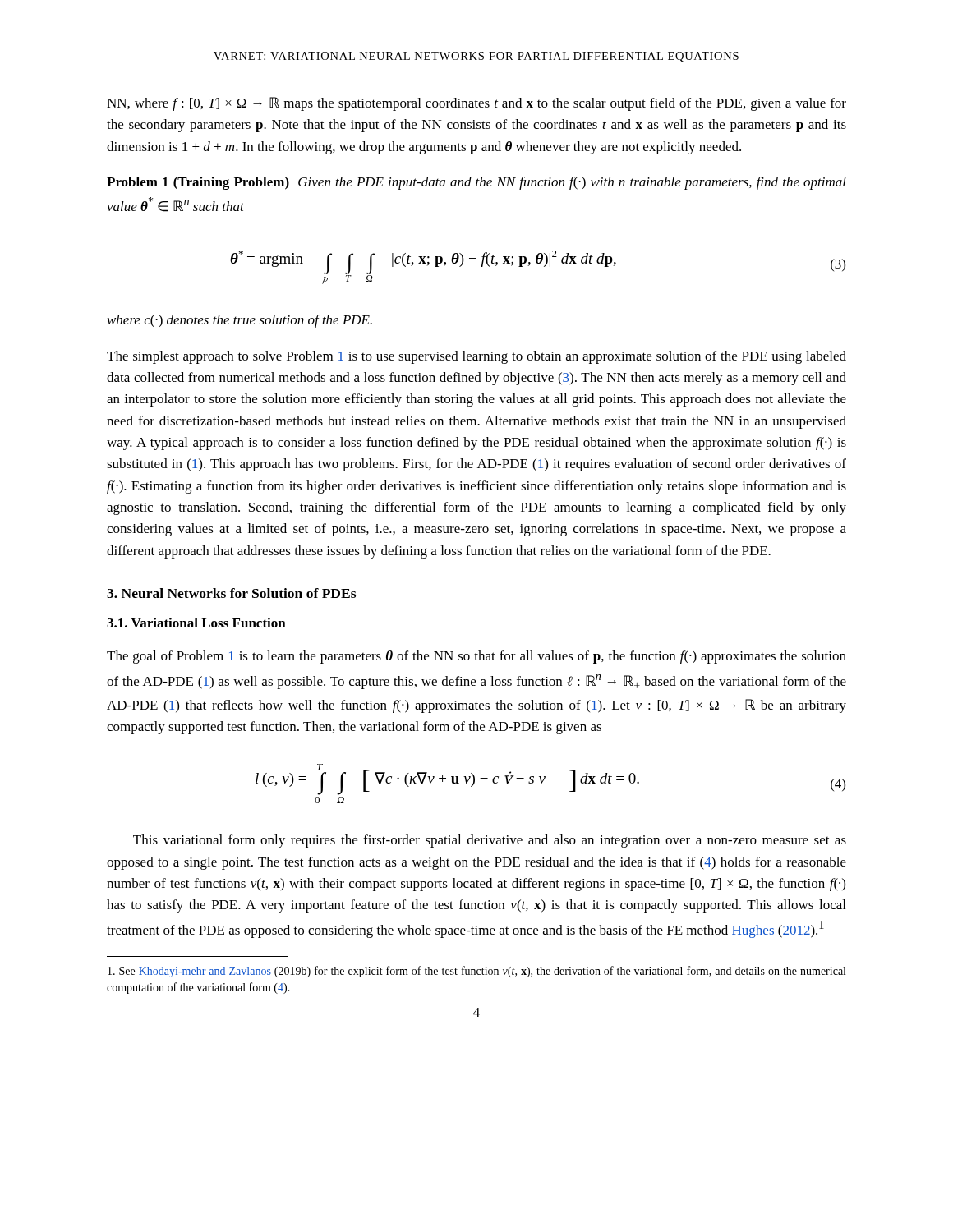Click the formula that begins "l (c, v) = ∫"
Screen dimensions: 1232x953
(x=476, y=784)
